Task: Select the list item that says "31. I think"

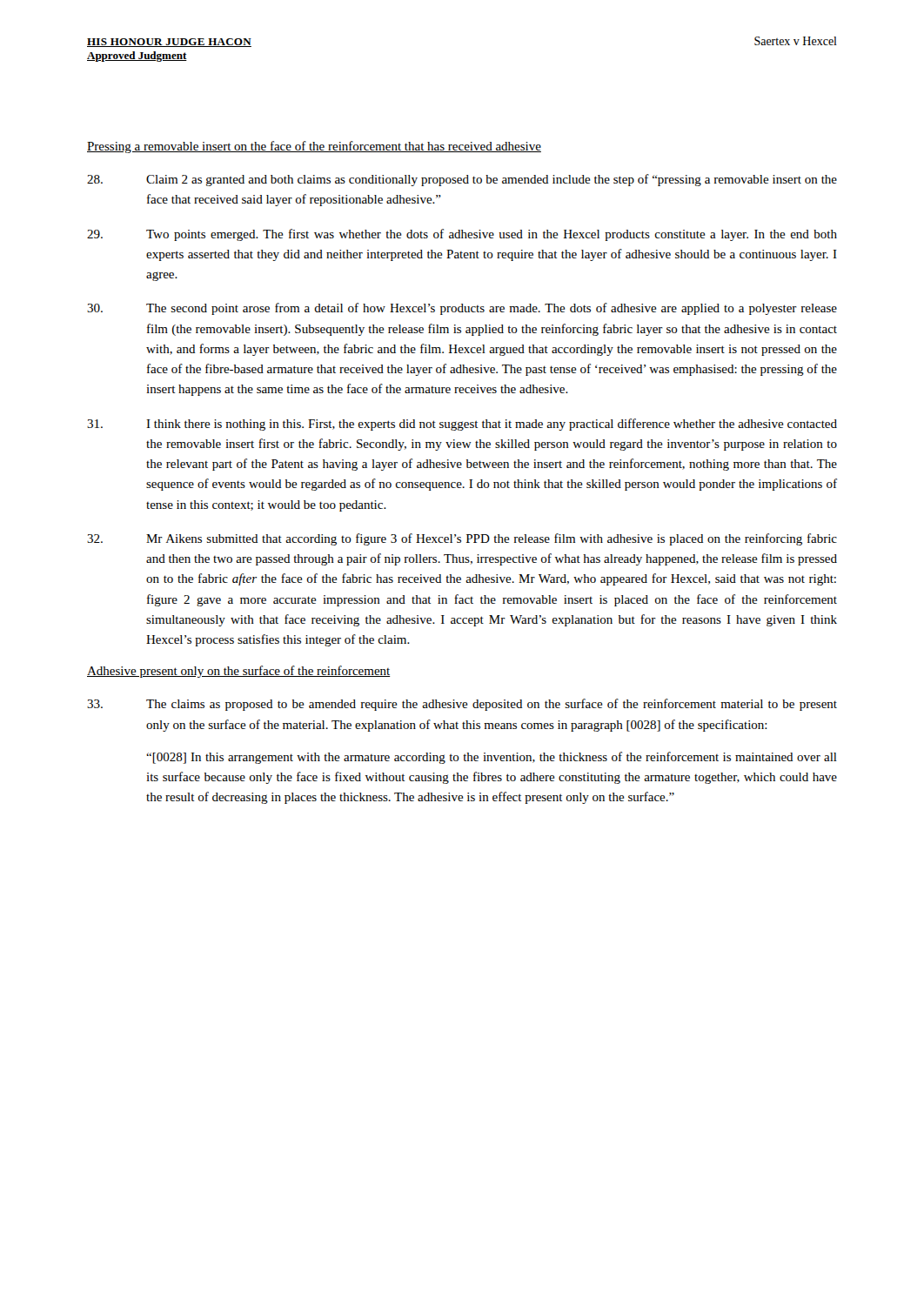Action: 462,464
